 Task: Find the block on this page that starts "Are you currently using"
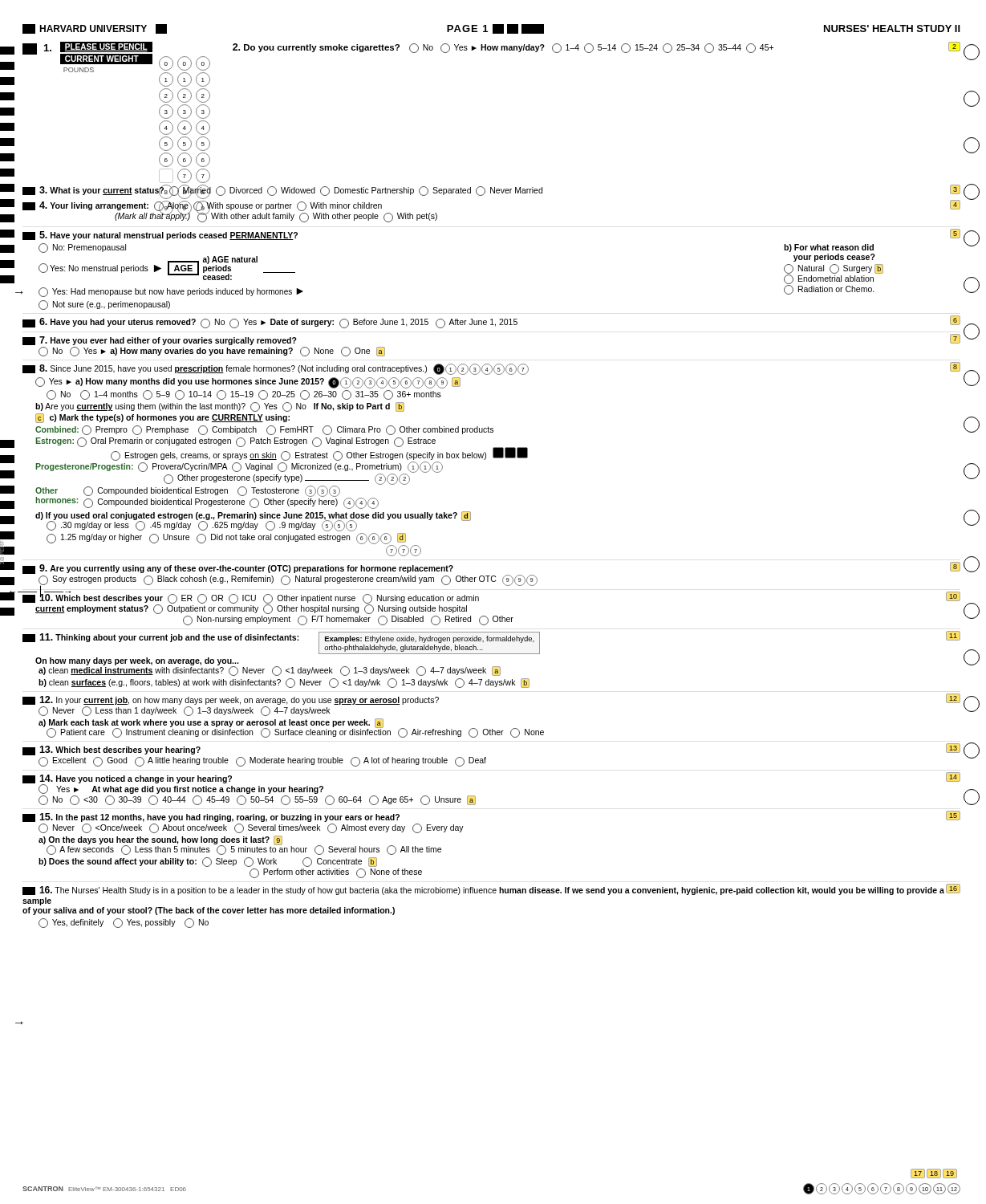[x=491, y=574]
